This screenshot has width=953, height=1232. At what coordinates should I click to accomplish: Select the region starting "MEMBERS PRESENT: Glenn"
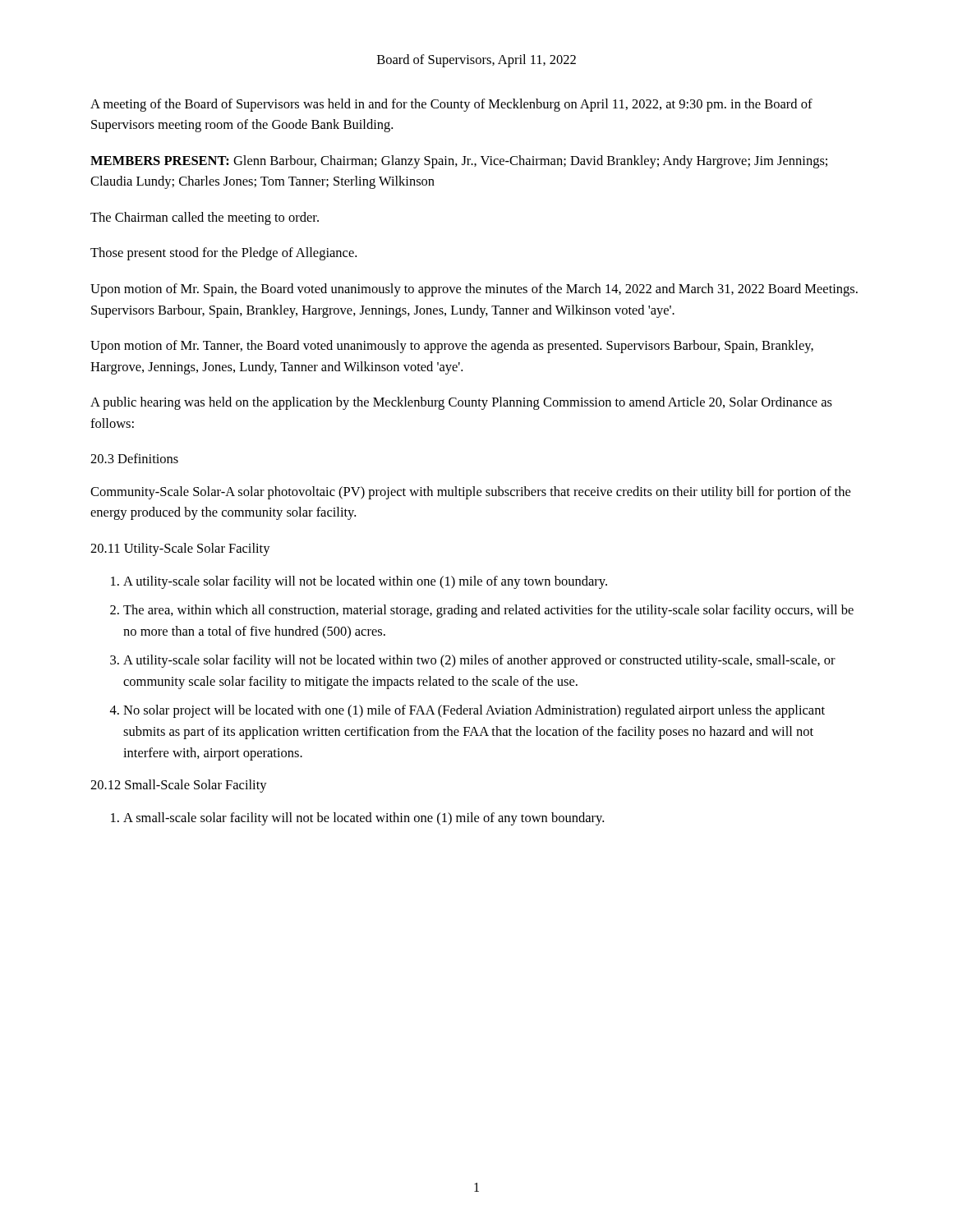(459, 171)
